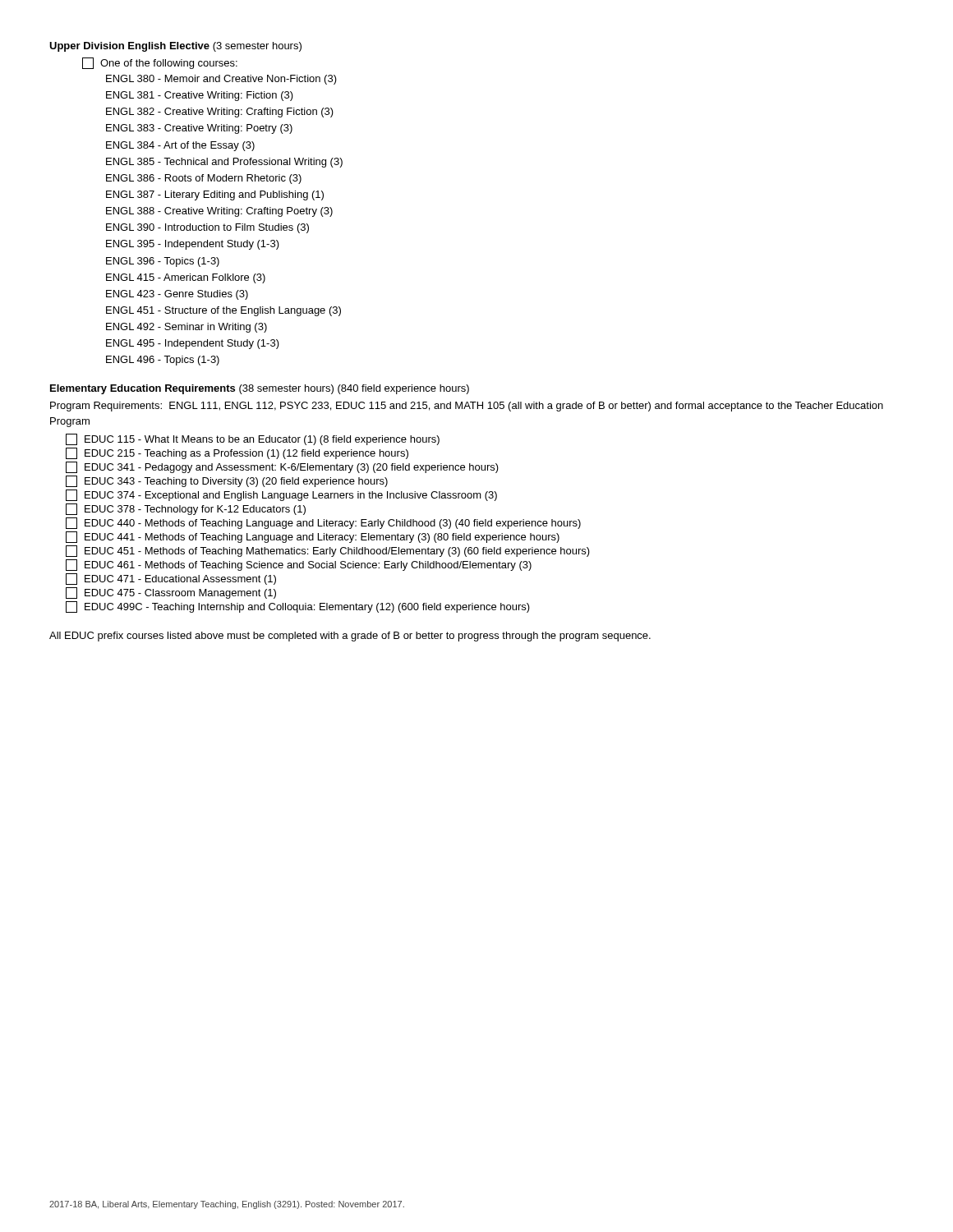Locate the block of text that opens with "EDUC 451 - Methods of Teaching"
This screenshot has width=953, height=1232.
coord(328,550)
